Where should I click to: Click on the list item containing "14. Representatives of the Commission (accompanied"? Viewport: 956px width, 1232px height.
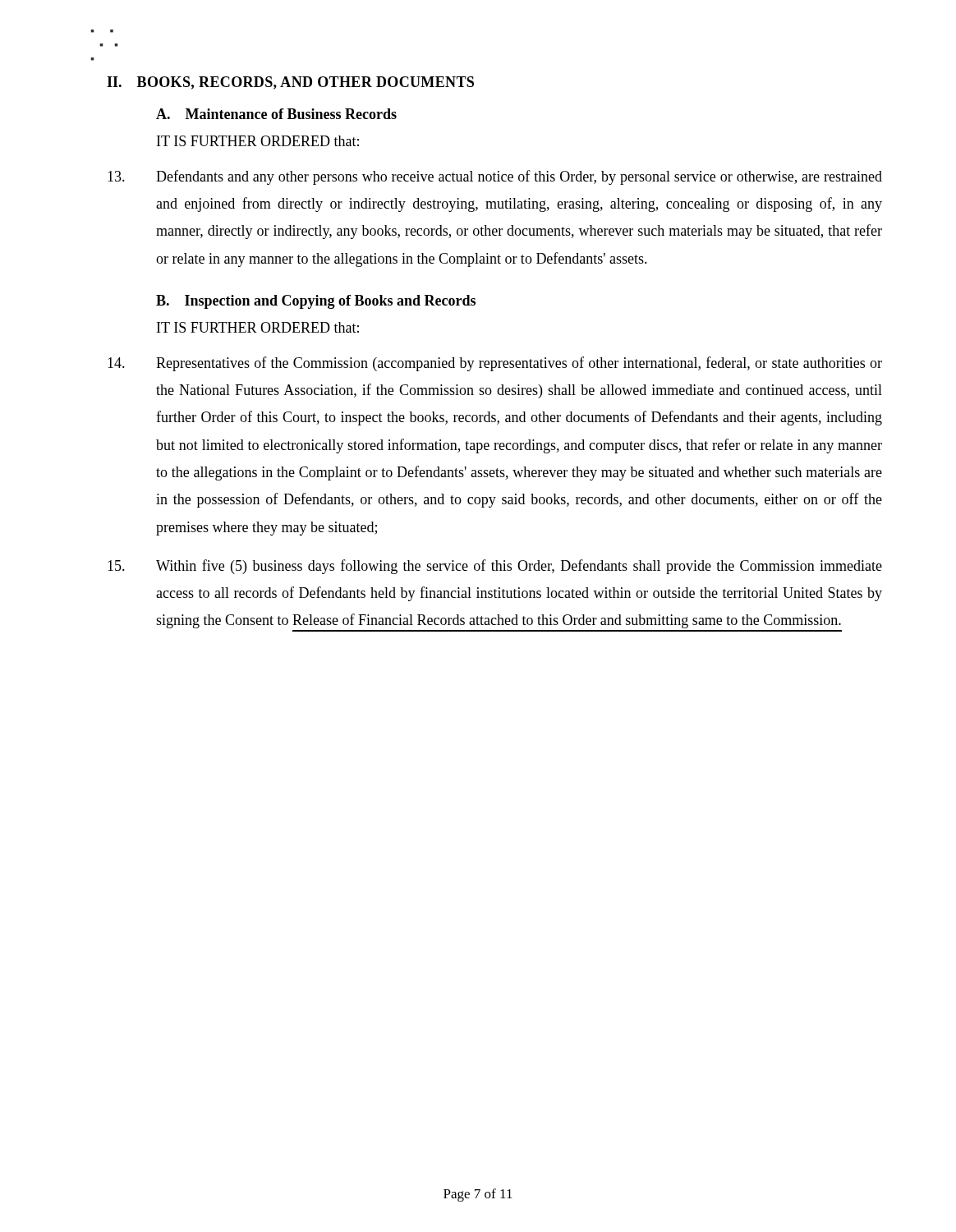coord(494,445)
